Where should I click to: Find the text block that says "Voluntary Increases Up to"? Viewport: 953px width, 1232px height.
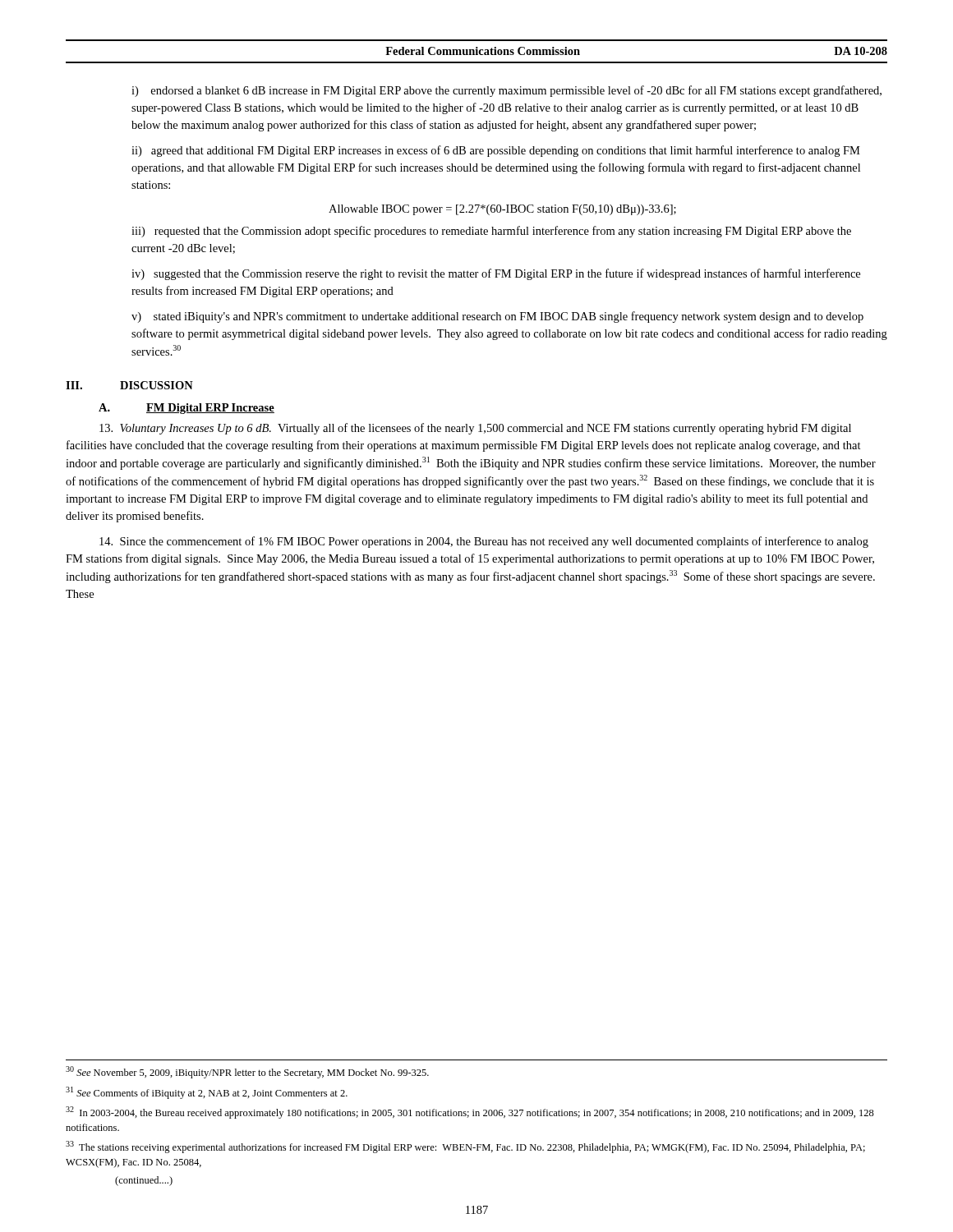point(471,472)
